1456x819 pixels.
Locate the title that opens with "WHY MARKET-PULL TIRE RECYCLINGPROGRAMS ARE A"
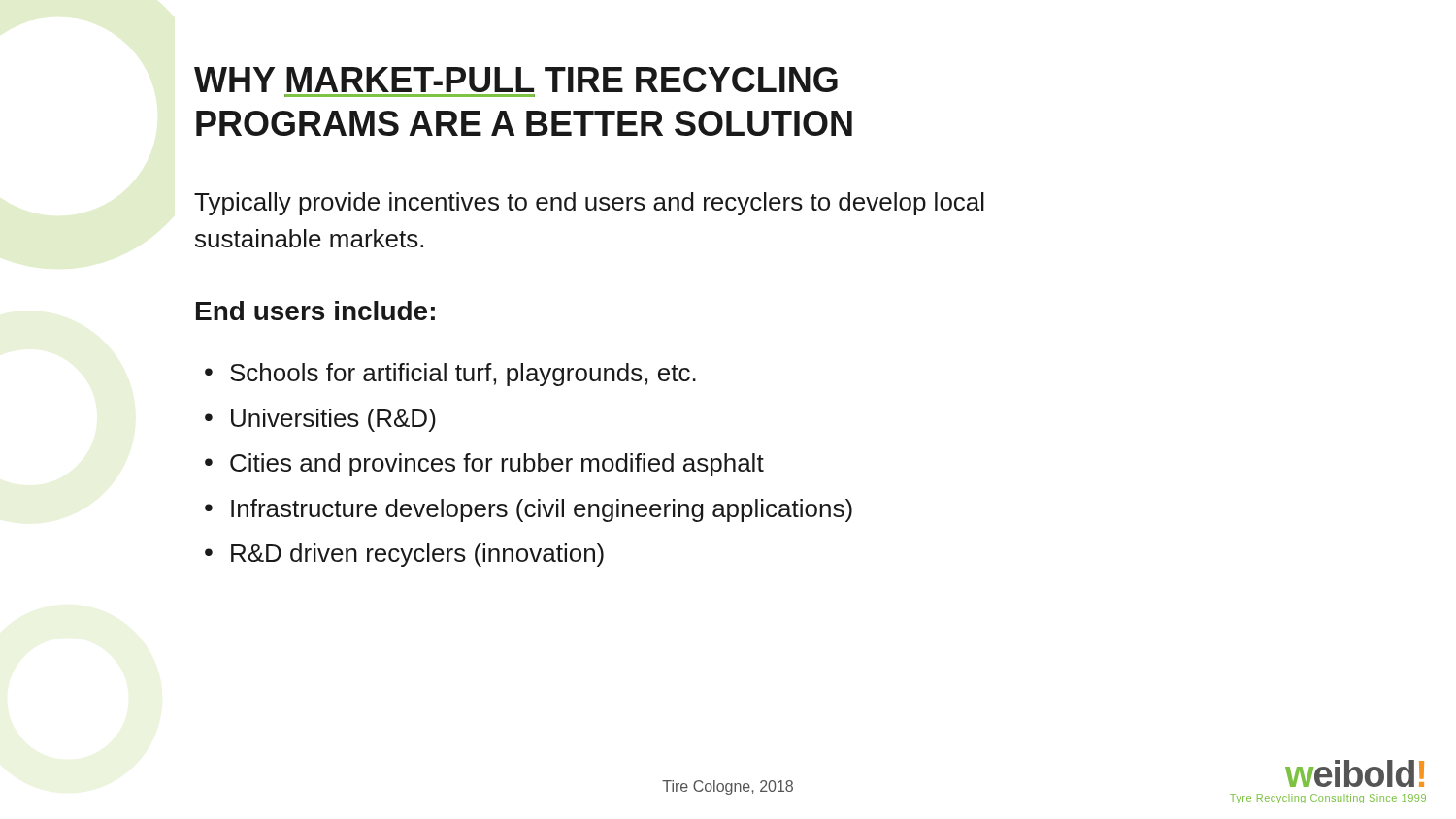coord(796,102)
